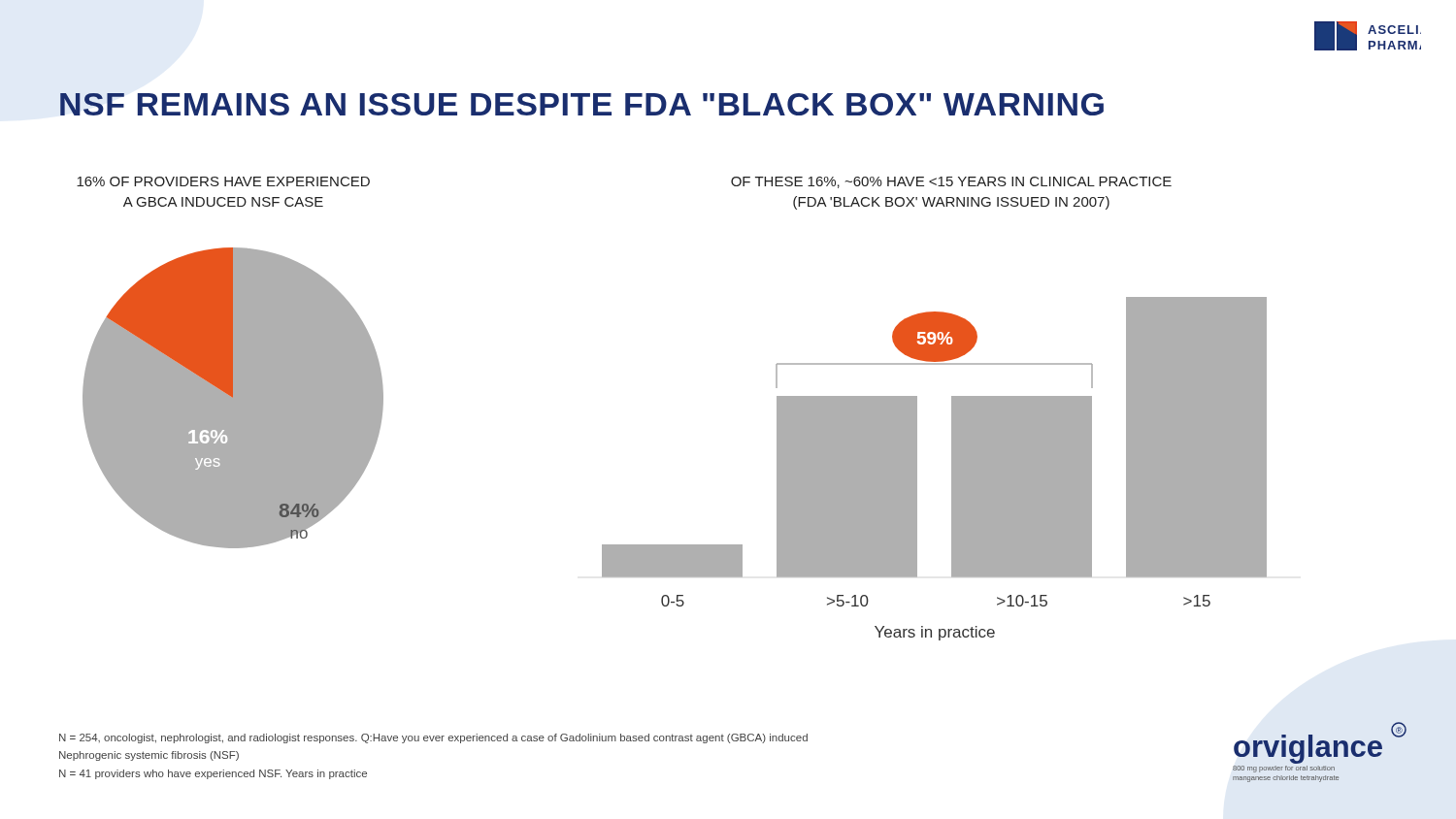Find the bar chart
This screenshot has width=1456, height=819.
(942, 437)
